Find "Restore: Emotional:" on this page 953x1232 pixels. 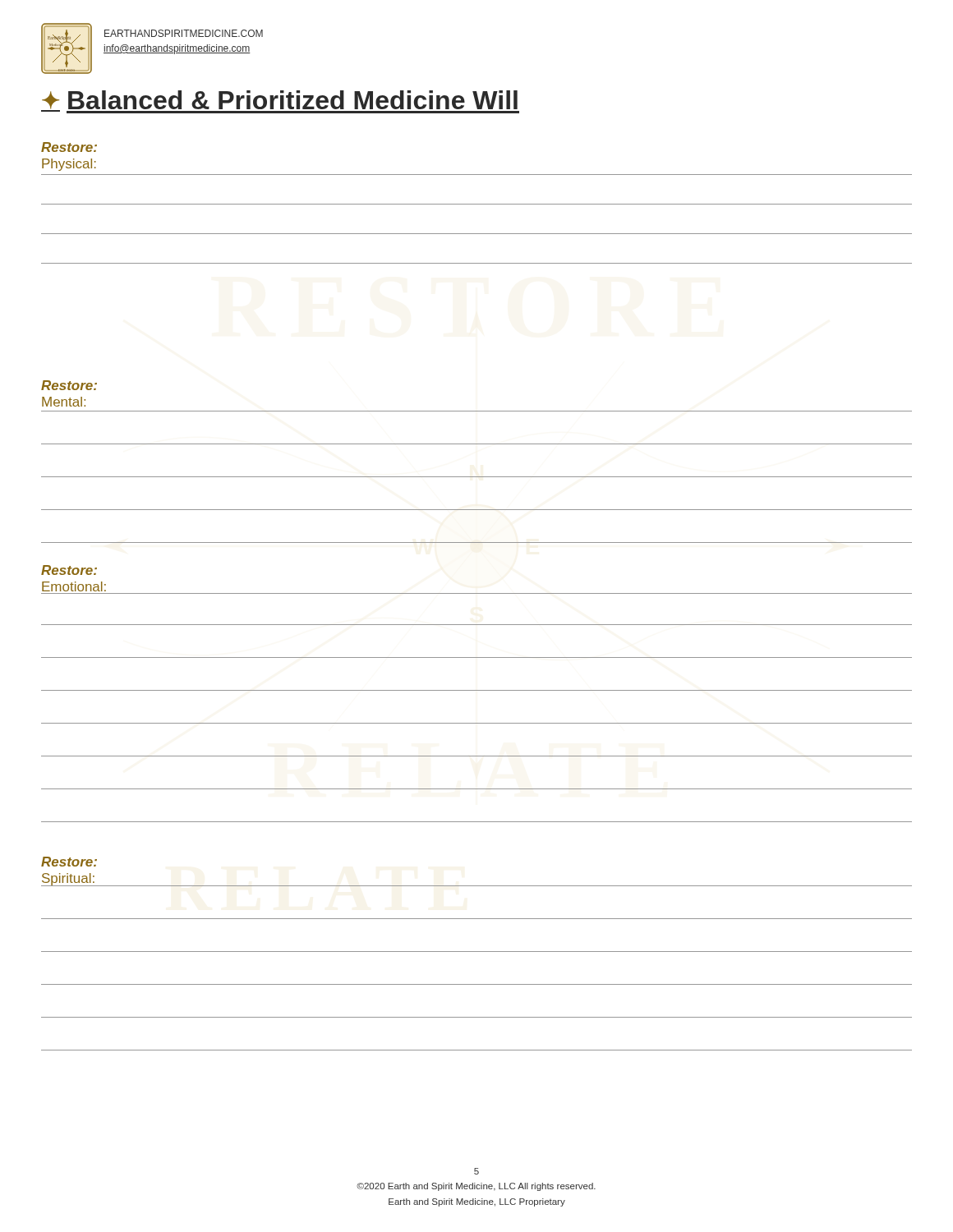(x=74, y=579)
